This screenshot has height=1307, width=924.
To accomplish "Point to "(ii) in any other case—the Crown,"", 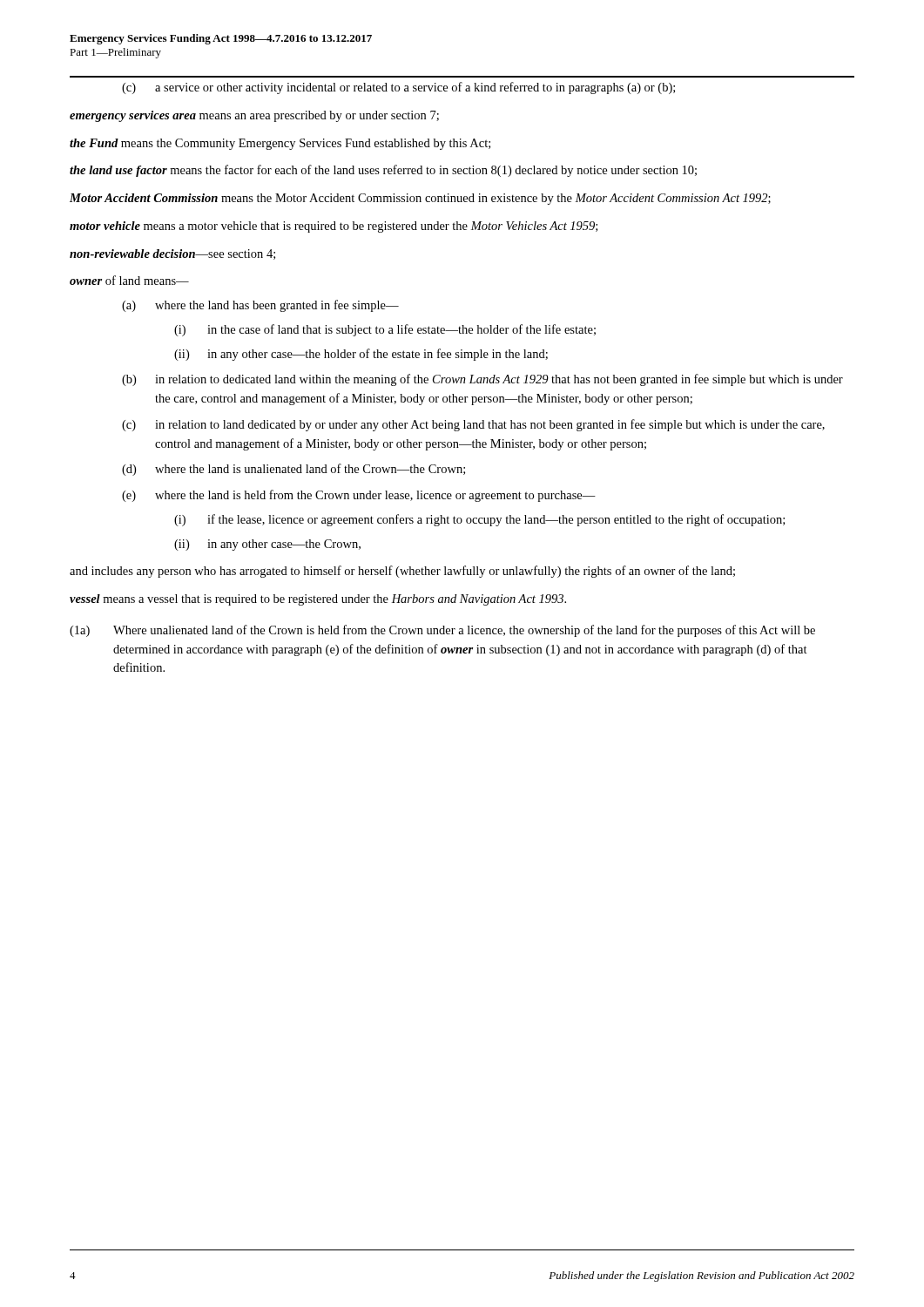I will (x=268, y=544).
